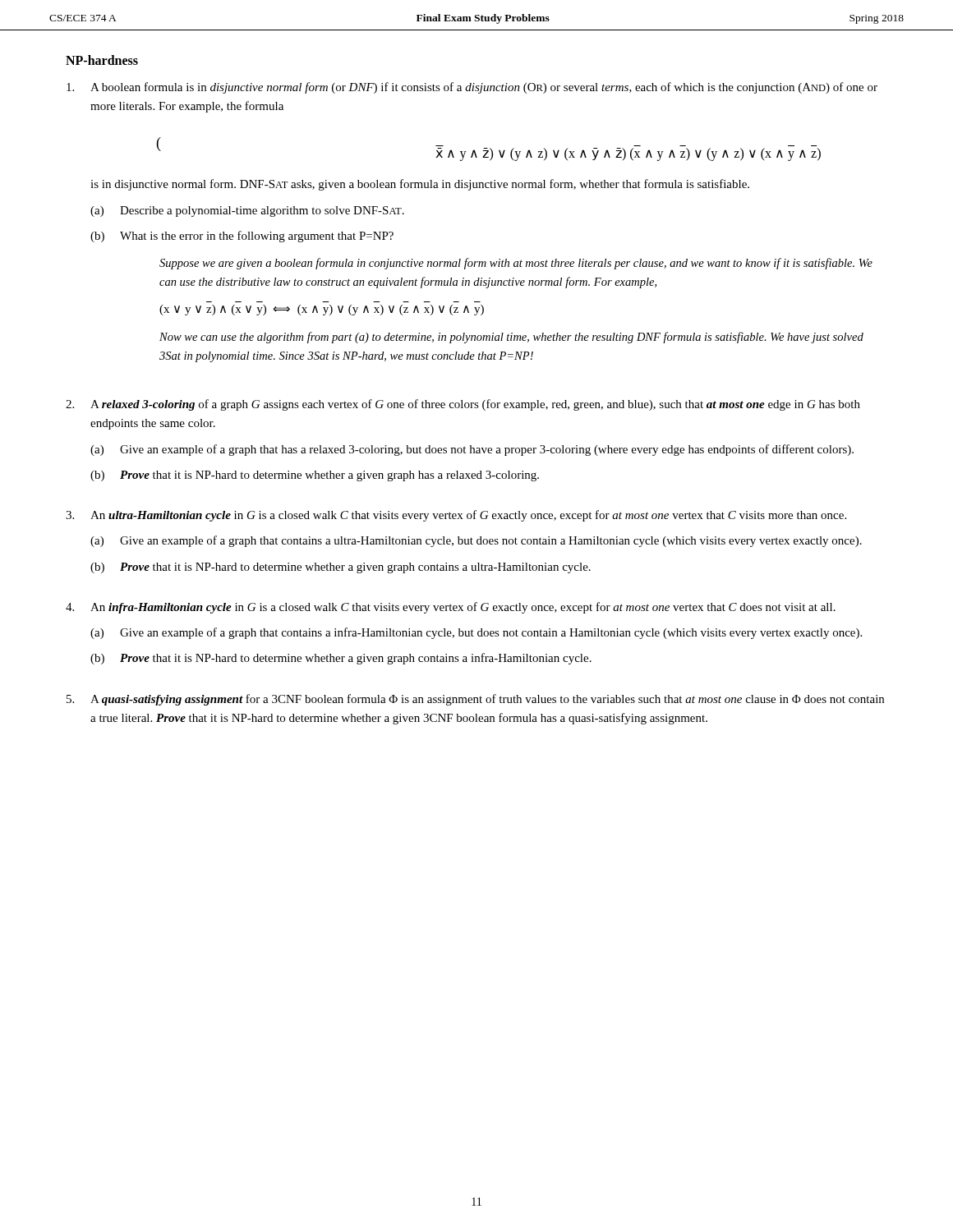
Task: Find the section header
Action: pos(102,60)
